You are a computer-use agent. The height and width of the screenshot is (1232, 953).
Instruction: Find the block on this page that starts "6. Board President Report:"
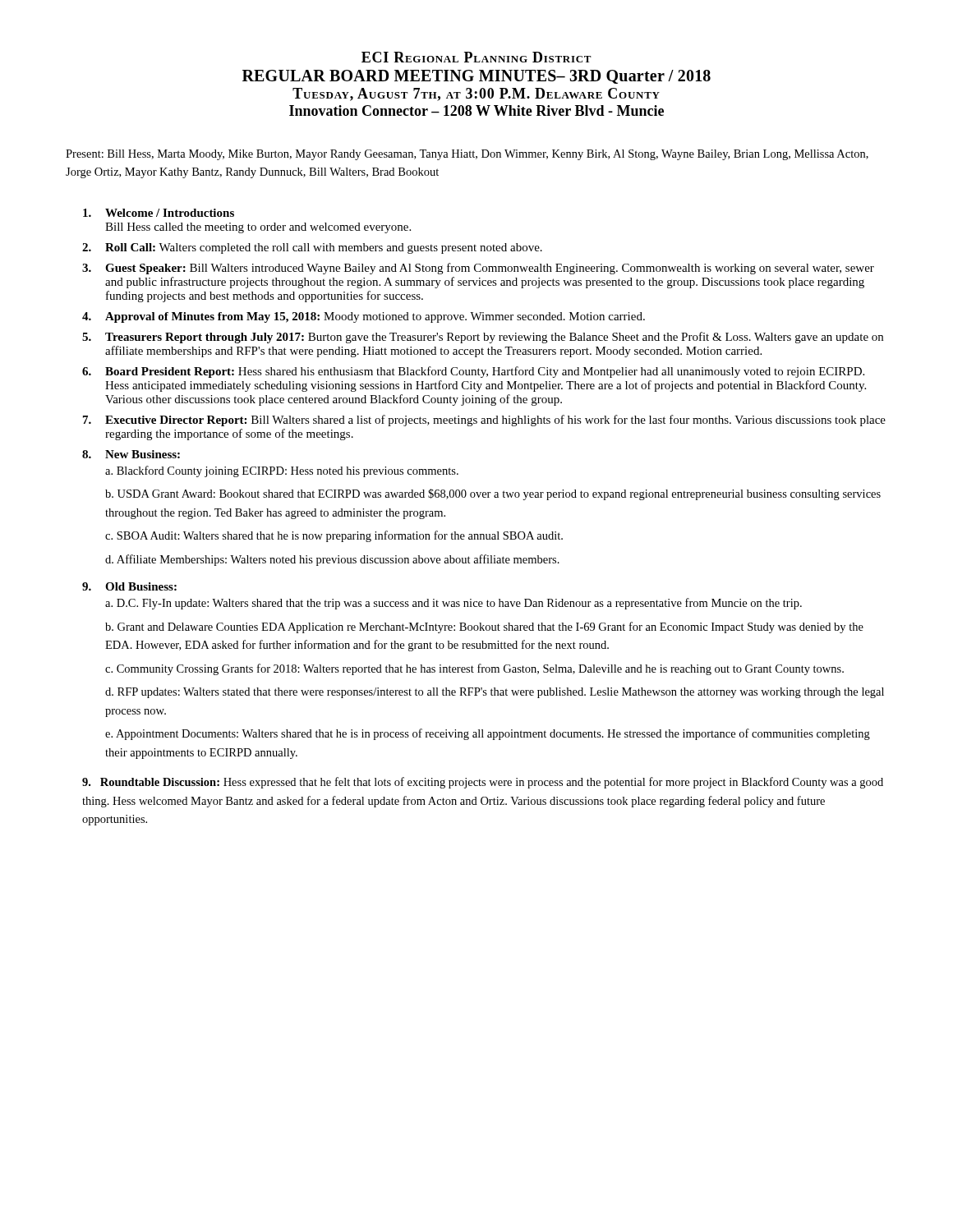tap(485, 386)
